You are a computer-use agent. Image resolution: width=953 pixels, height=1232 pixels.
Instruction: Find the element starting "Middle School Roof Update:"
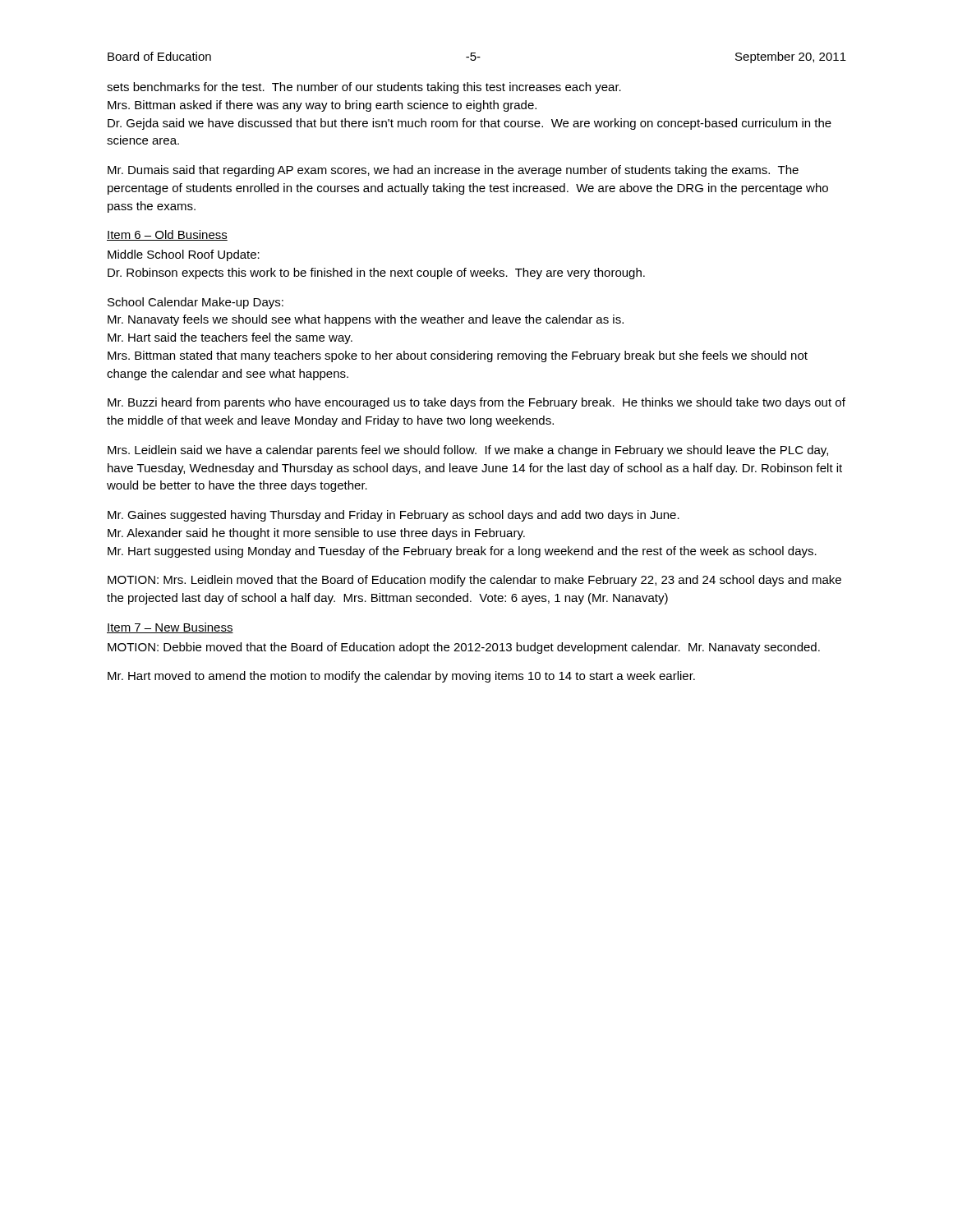coord(376,263)
